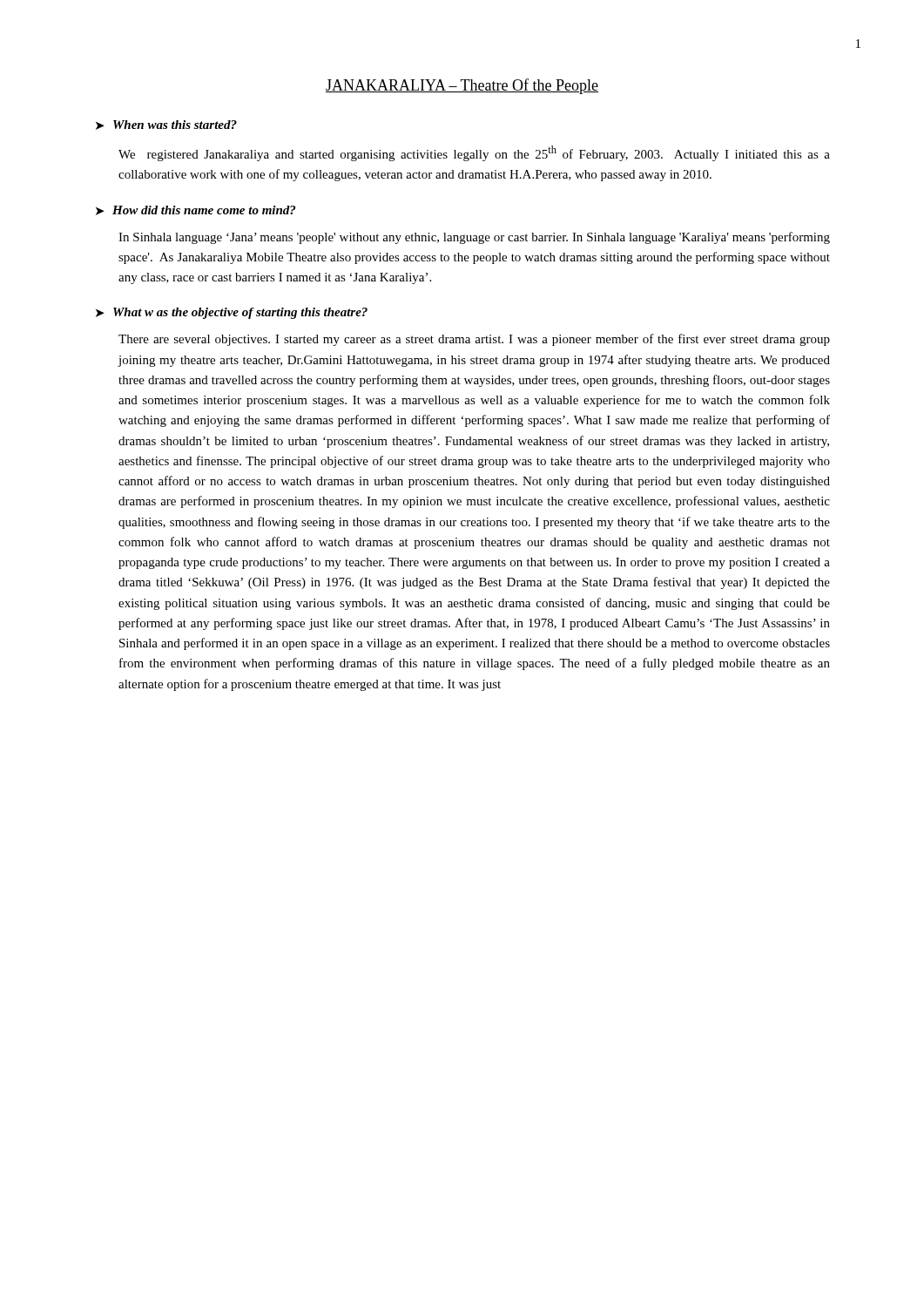Locate the text block that says "We registered Janakaraliya and started"
This screenshot has width=924, height=1307.
tap(474, 163)
